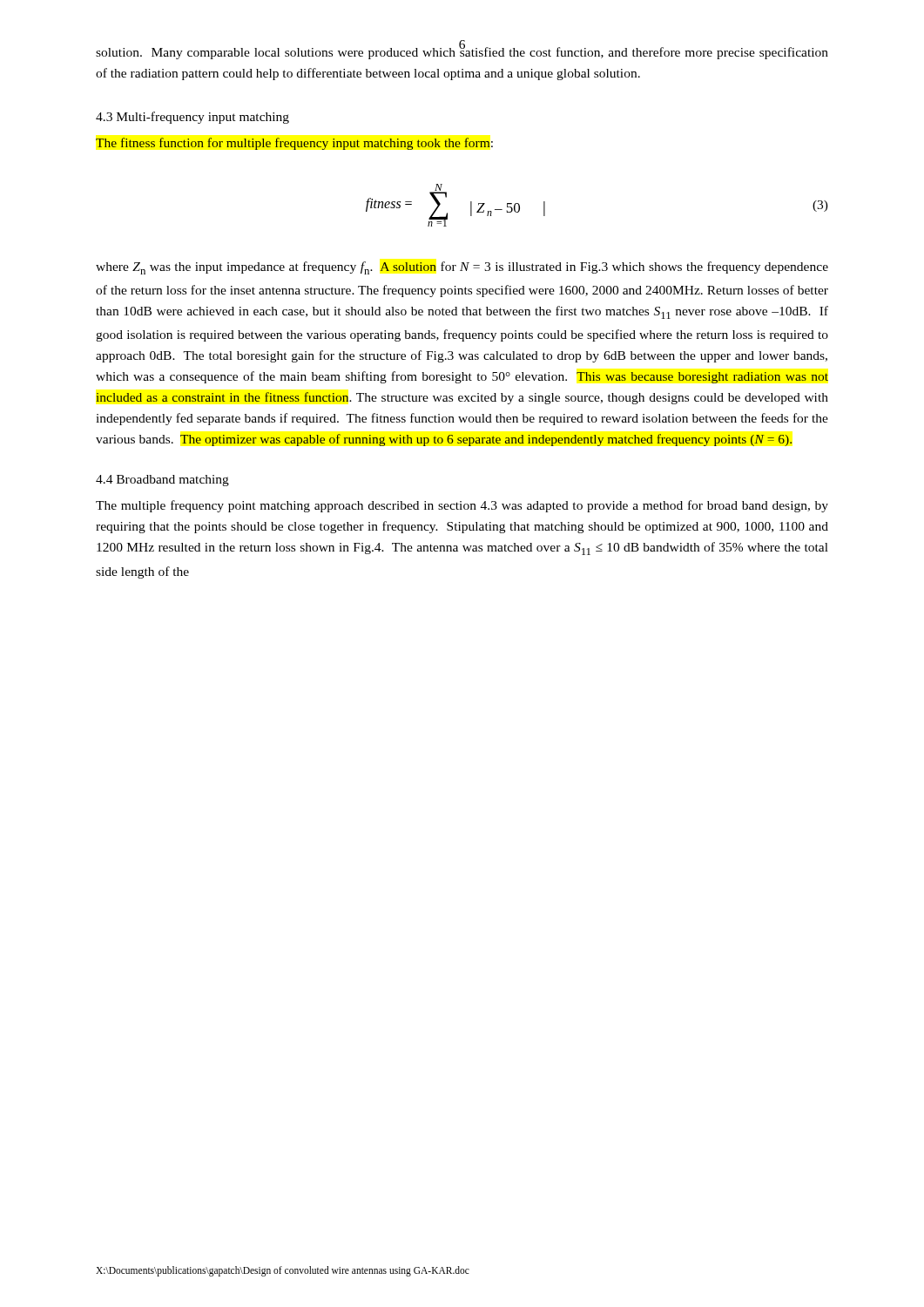Locate the block of text that opens with "where Zn was"
Viewport: 924px width, 1307px height.
462,353
